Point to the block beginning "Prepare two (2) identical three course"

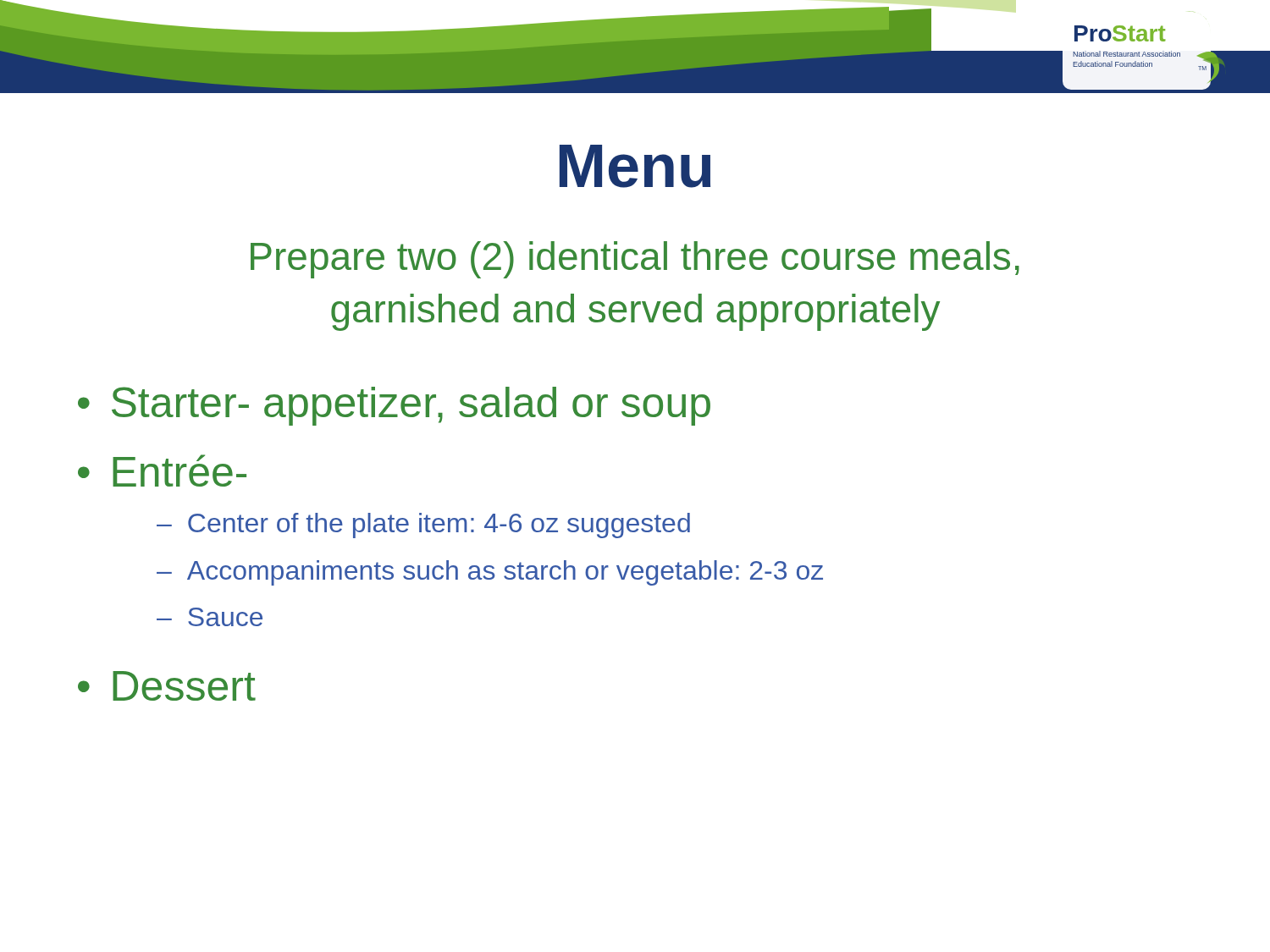pyautogui.click(x=635, y=283)
